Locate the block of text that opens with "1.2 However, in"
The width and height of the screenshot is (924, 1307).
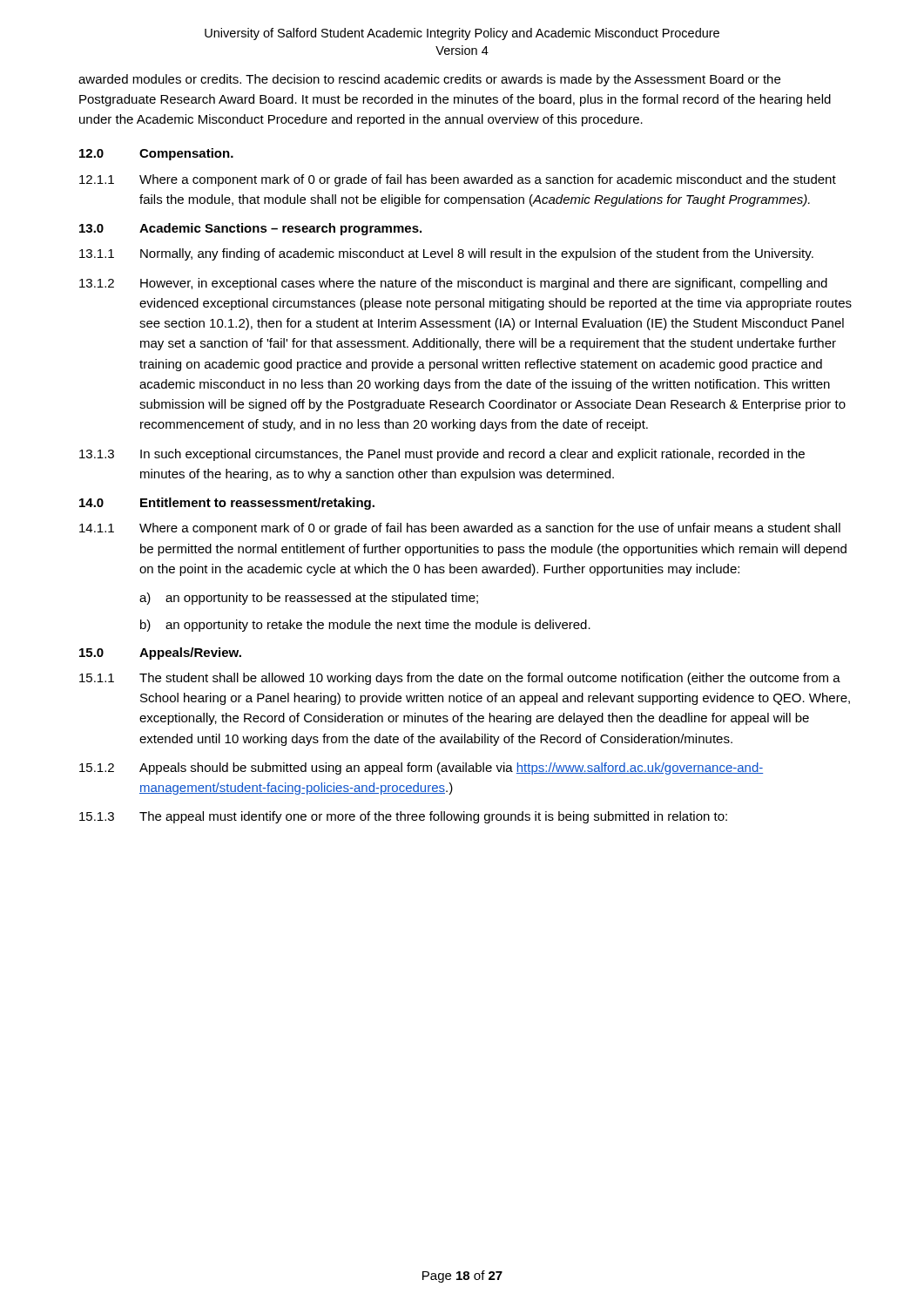click(x=466, y=353)
